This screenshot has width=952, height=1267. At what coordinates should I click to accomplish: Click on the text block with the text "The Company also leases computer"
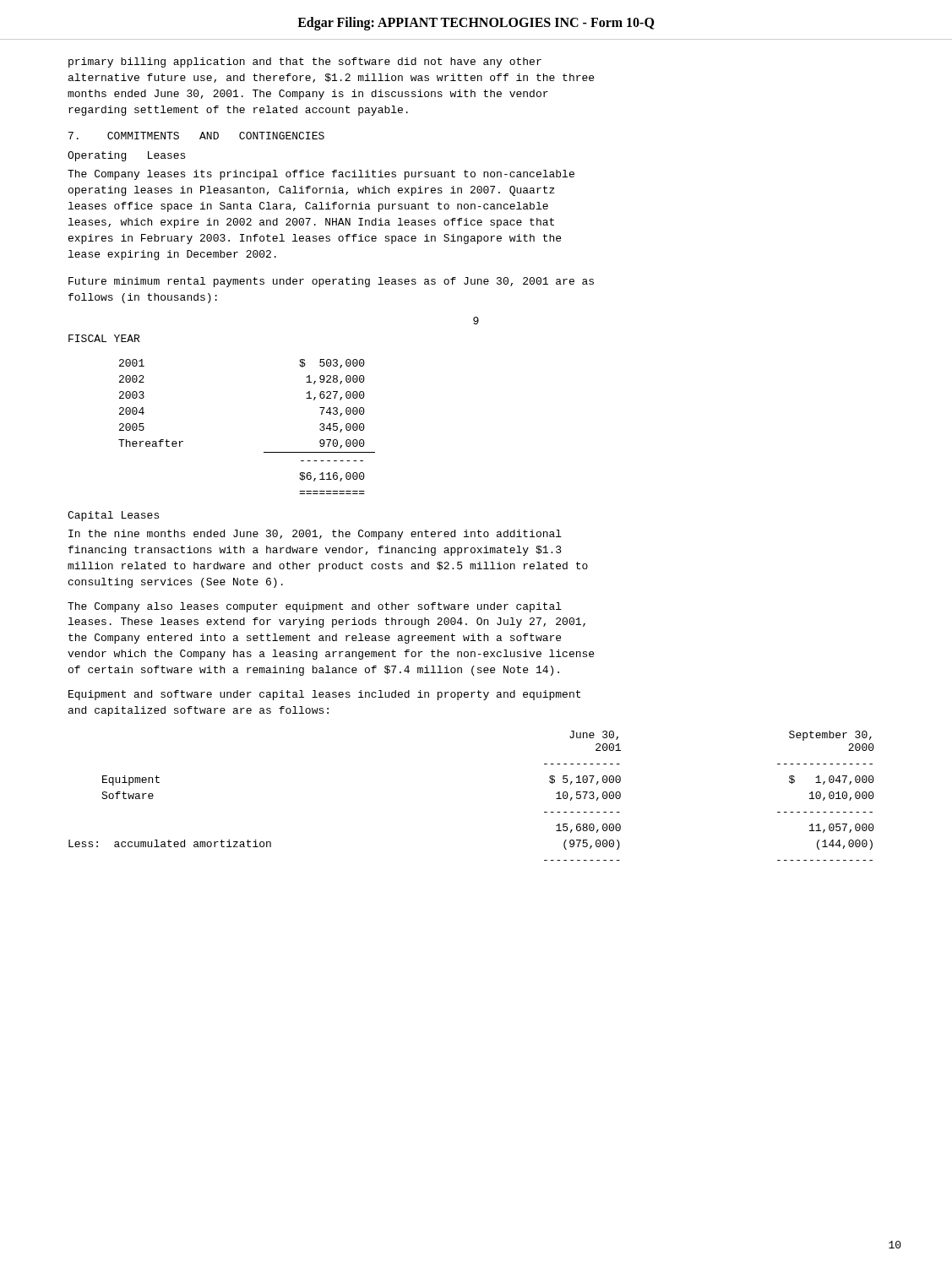click(x=331, y=638)
